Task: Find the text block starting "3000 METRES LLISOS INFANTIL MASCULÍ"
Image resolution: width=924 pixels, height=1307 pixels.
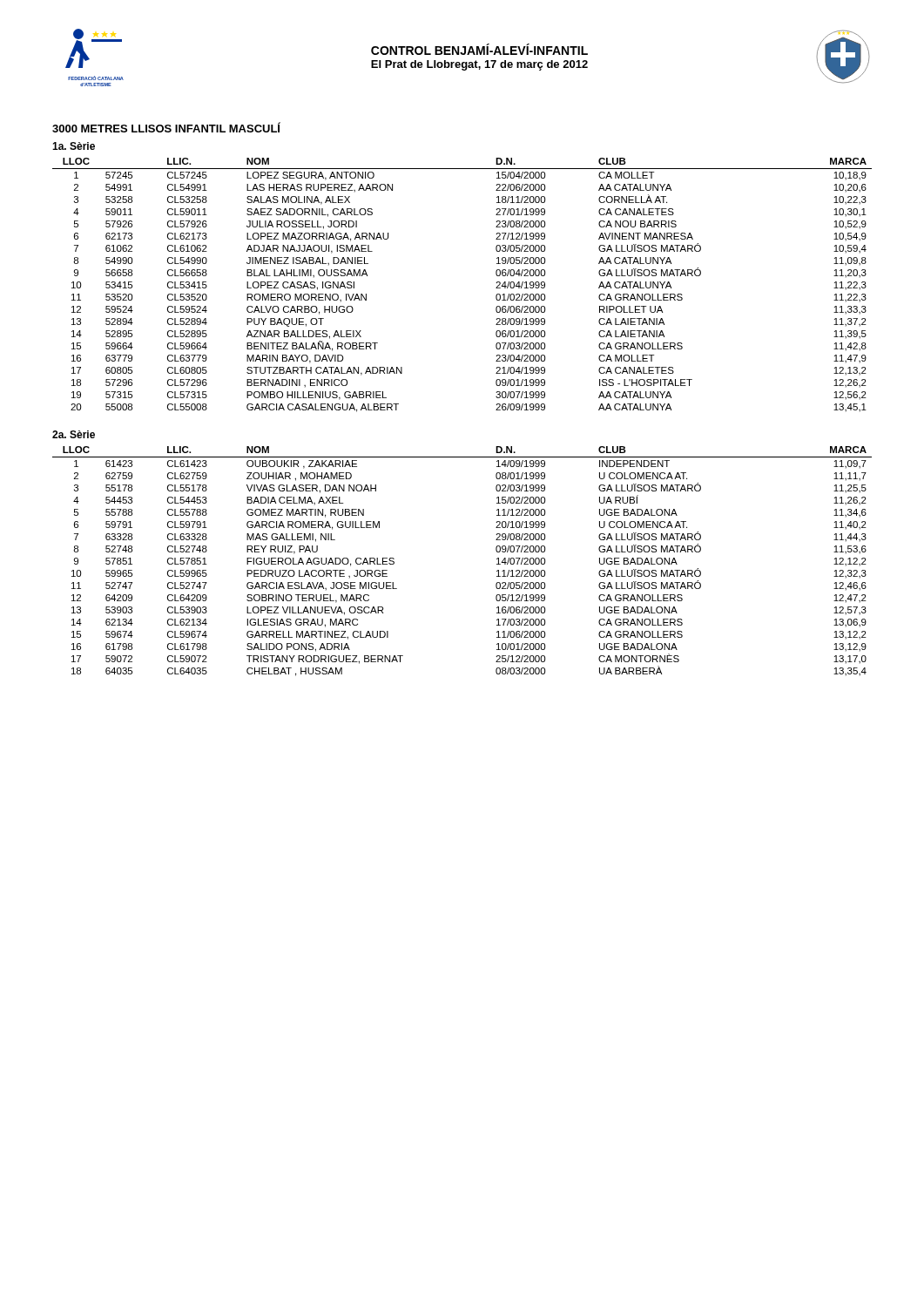Action: [166, 128]
